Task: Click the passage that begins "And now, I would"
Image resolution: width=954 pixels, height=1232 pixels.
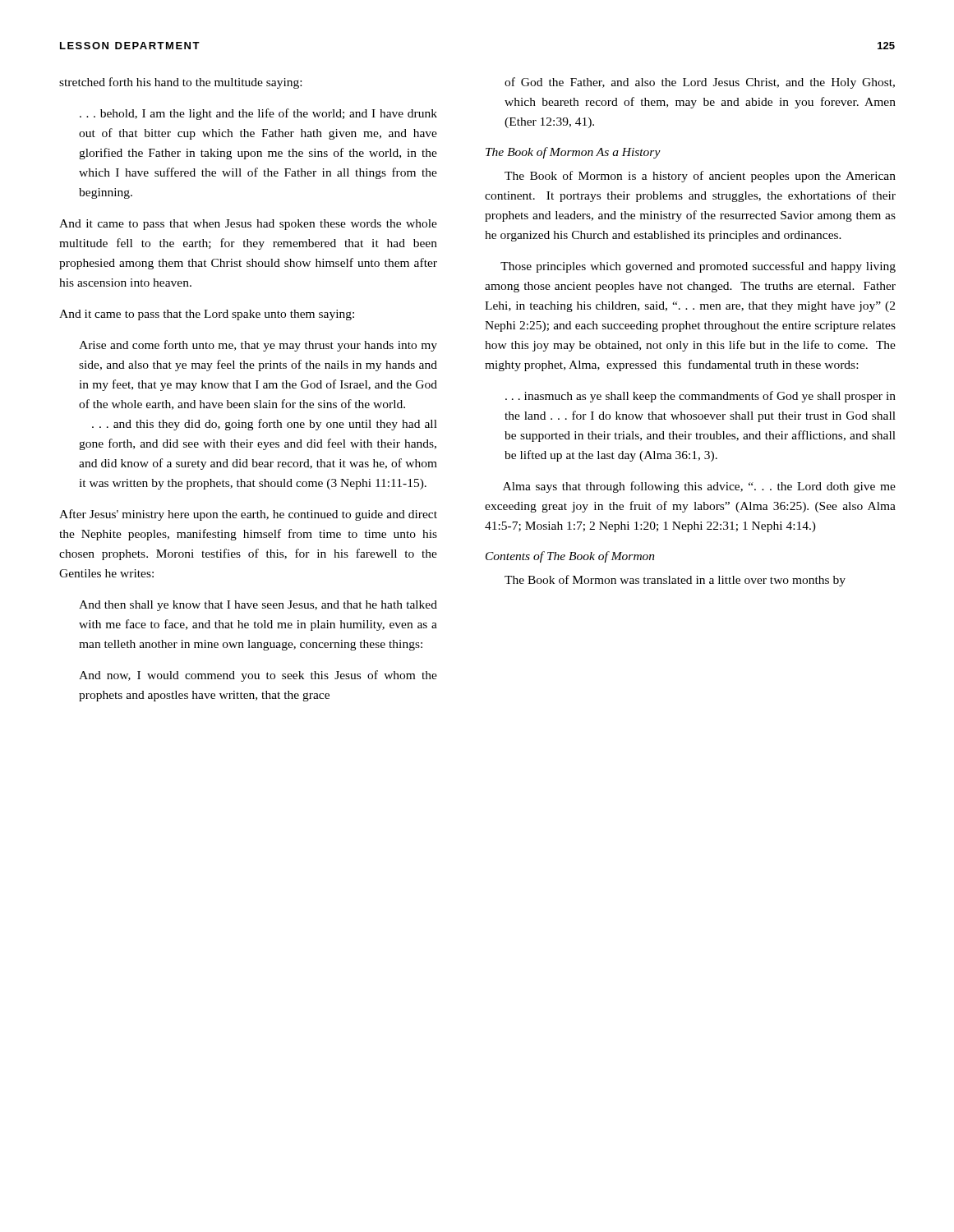Action: point(258,685)
